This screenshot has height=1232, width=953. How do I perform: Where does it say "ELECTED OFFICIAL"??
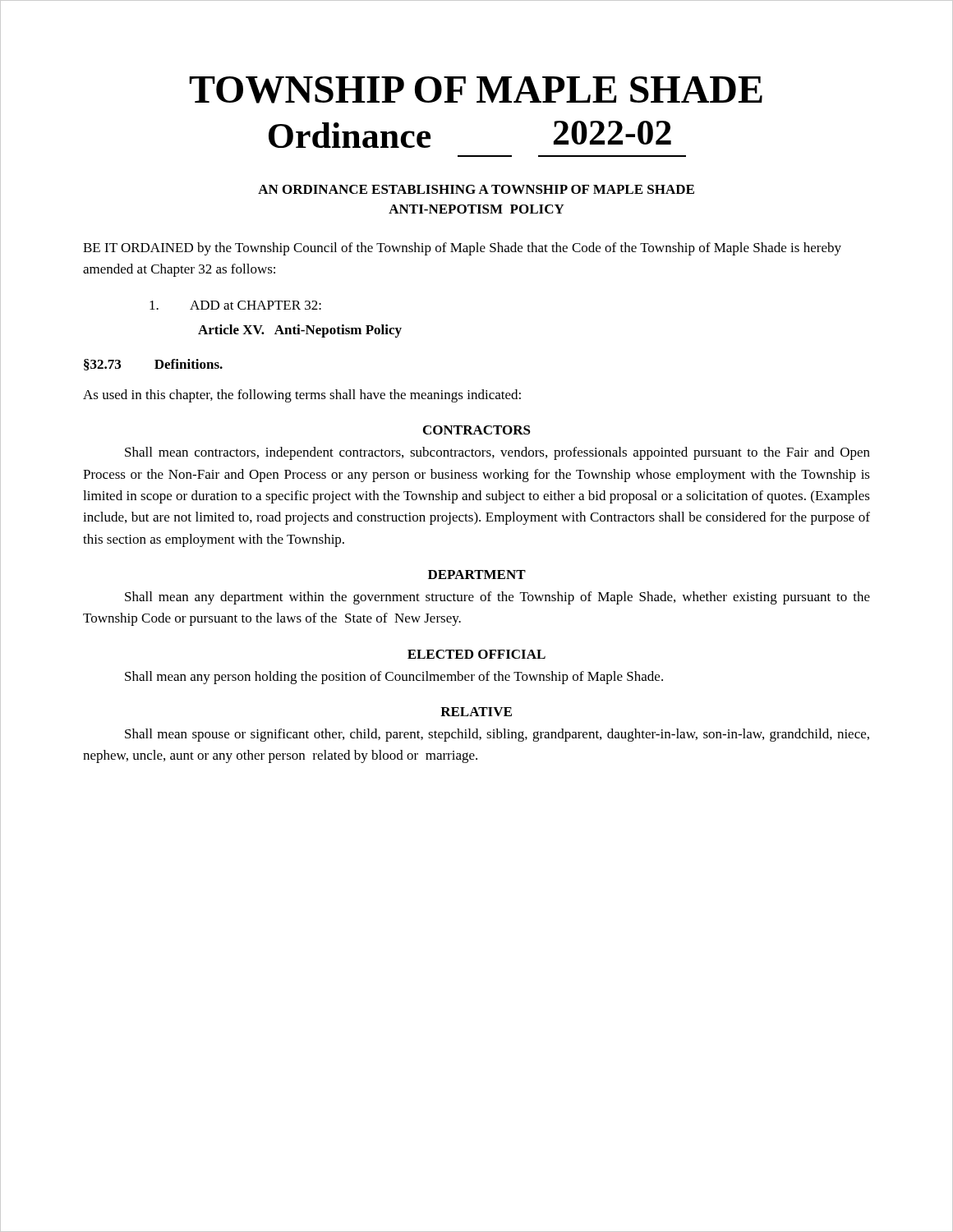tap(476, 654)
